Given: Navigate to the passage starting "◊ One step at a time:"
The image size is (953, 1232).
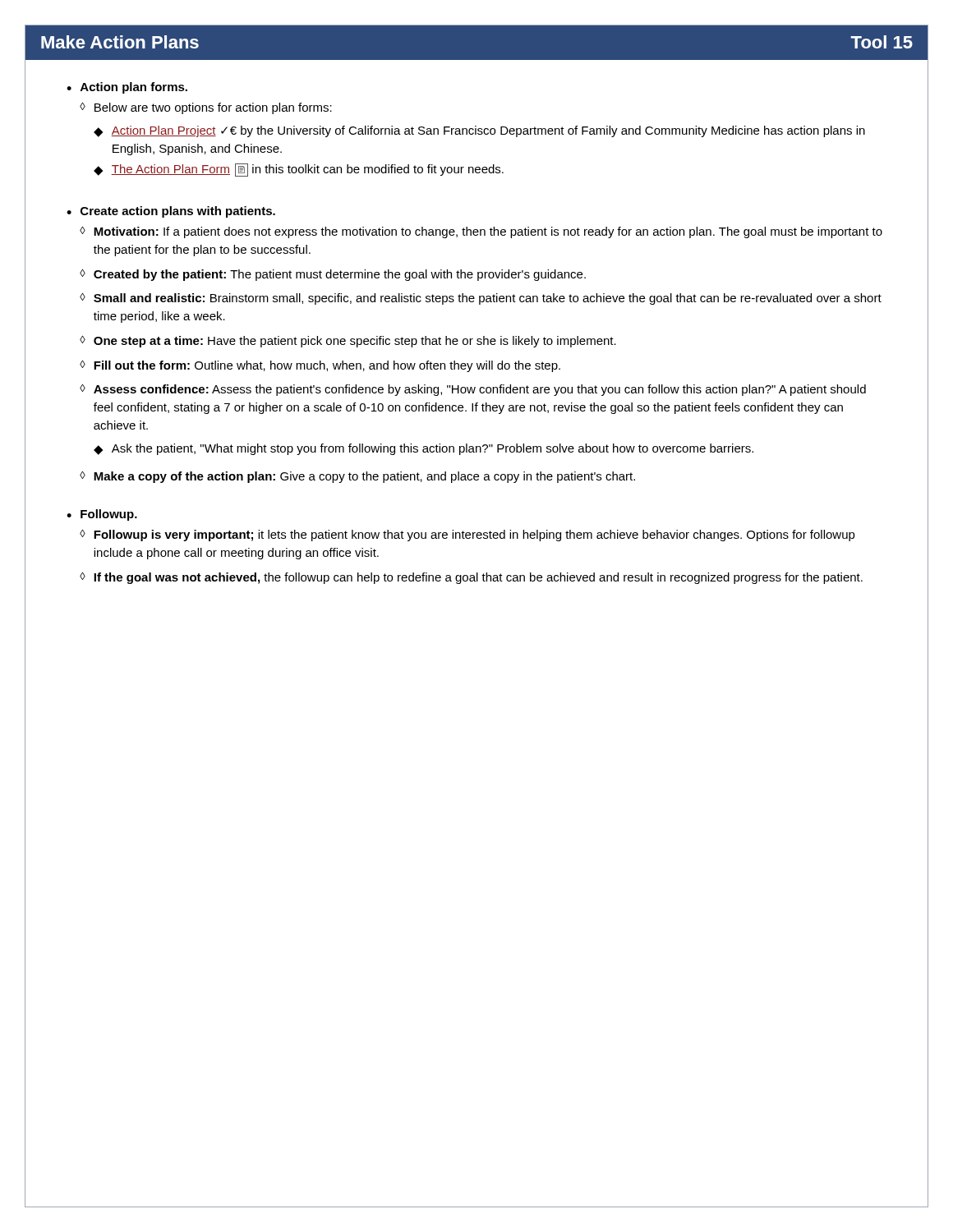Looking at the screenshot, I should coord(483,341).
